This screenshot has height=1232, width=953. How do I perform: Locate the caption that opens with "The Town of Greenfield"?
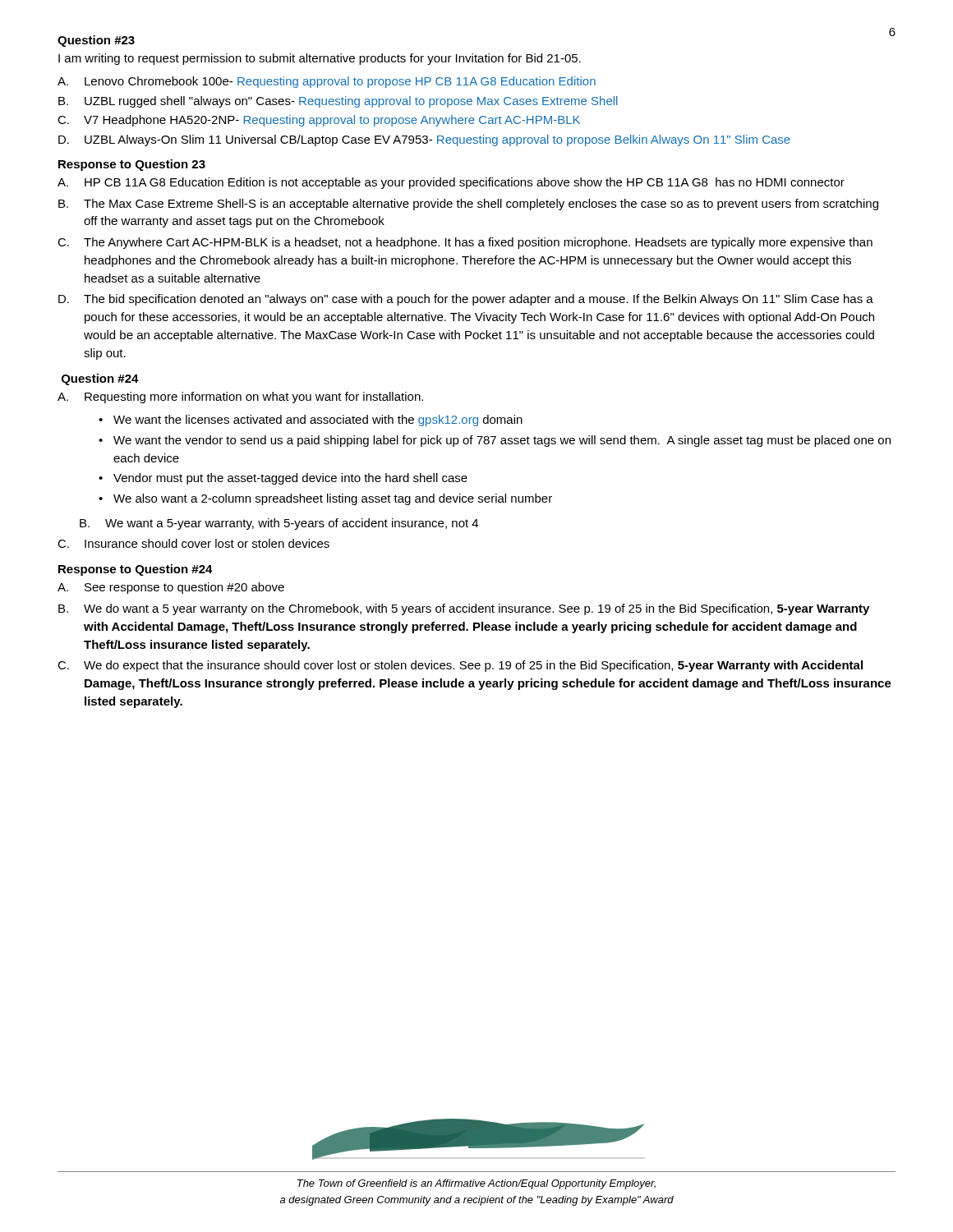coord(476,1191)
